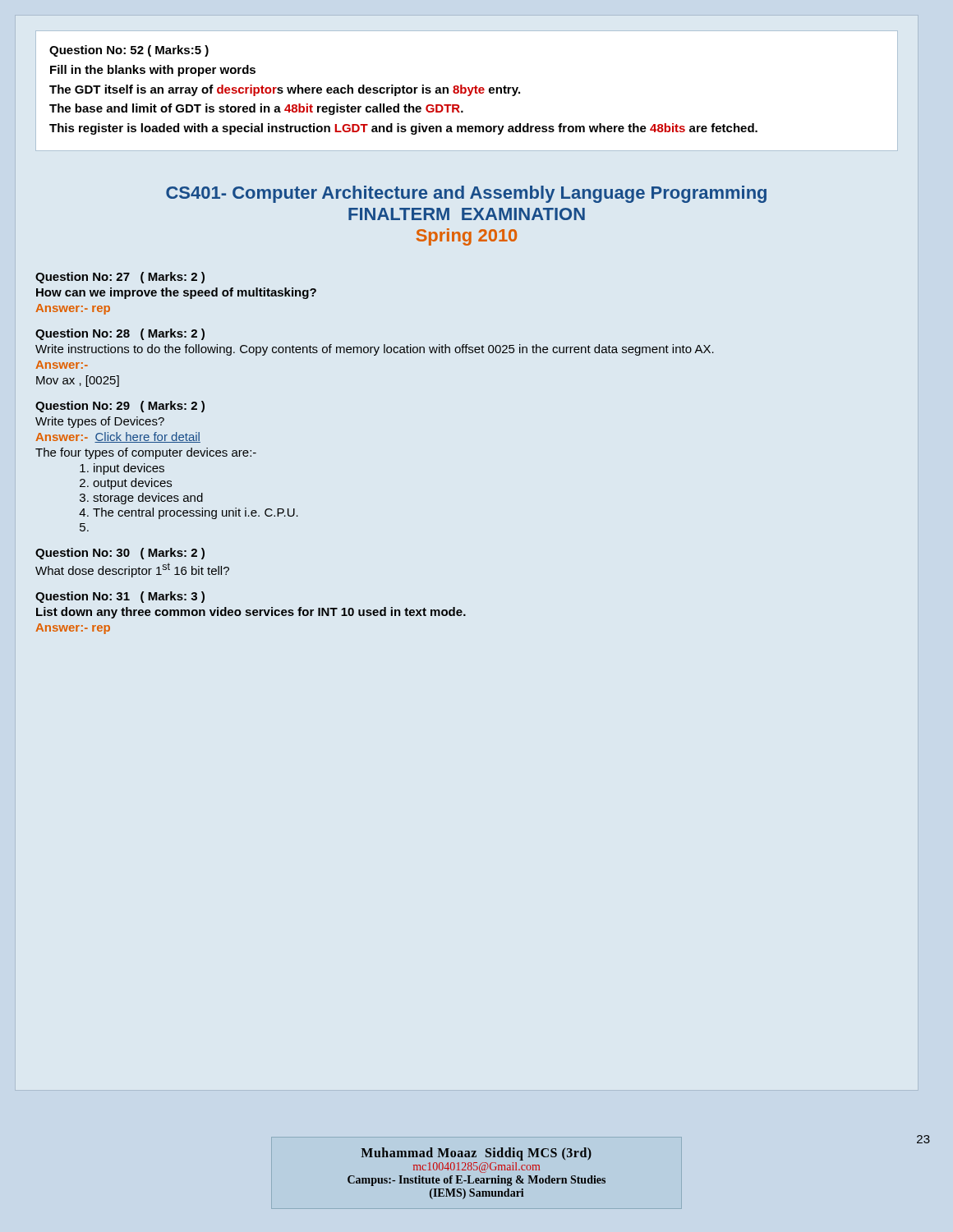This screenshot has width=953, height=1232.
Task: Select the text block starting "Question No: 29 ( Marks:"
Action: [120, 407]
